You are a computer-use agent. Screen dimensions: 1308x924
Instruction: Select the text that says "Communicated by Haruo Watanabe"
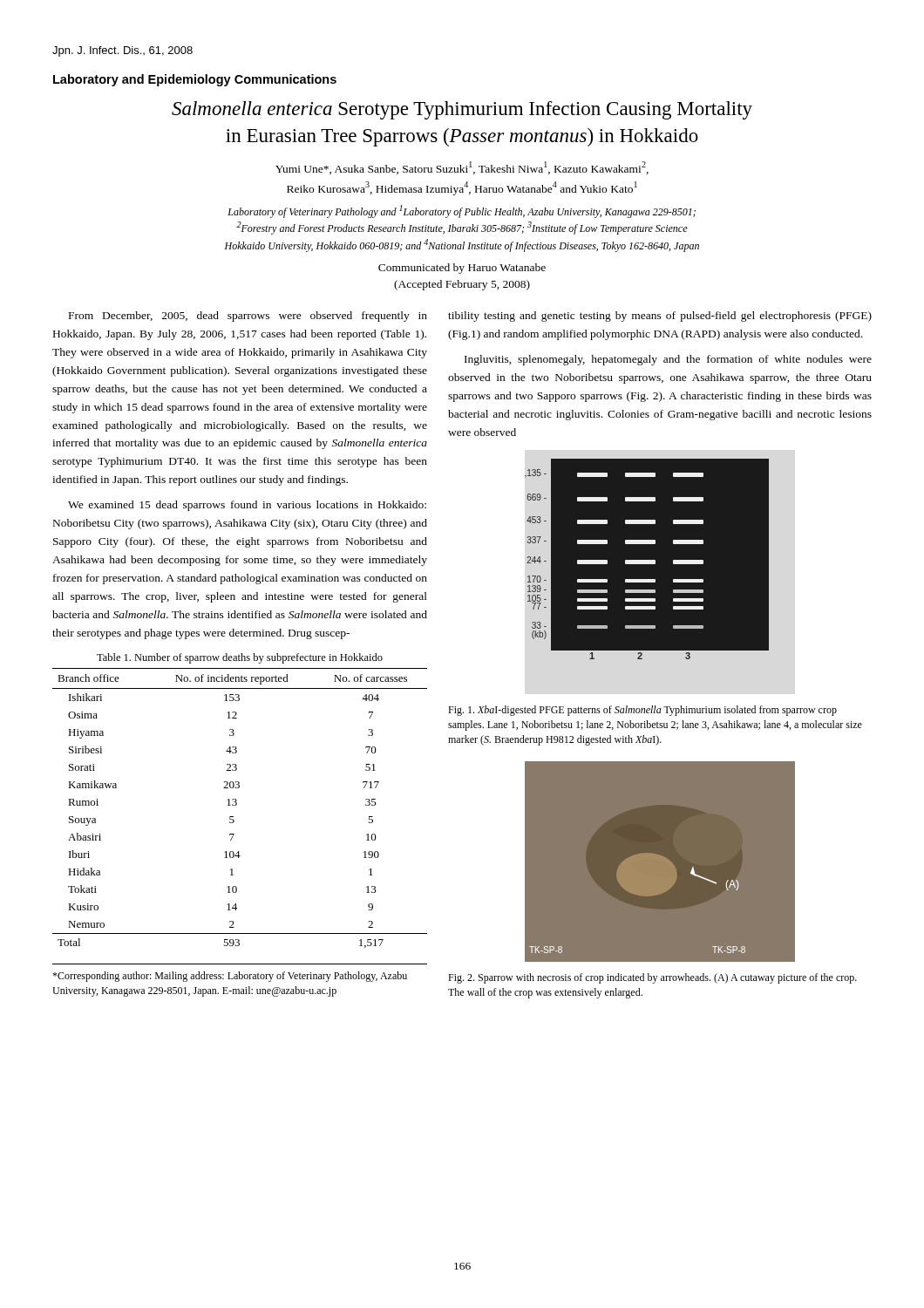[x=462, y=267]
